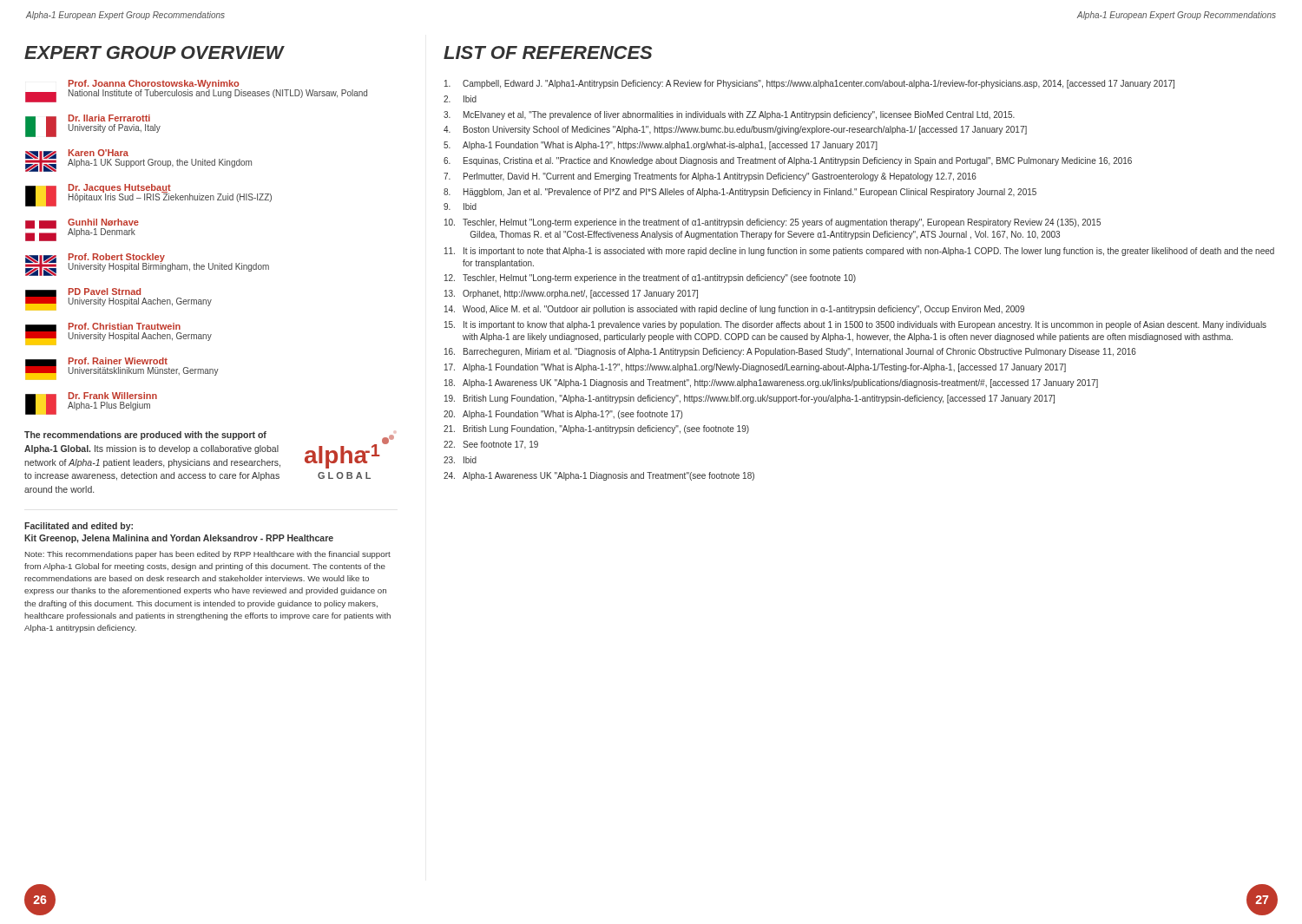Viewport: 1302px width, 924px height.
Task: Navigate to the text block starting "Facilitated and edited by: Kit Greenop, Jelena Malinina"
Action: click(x=211, y=577)
